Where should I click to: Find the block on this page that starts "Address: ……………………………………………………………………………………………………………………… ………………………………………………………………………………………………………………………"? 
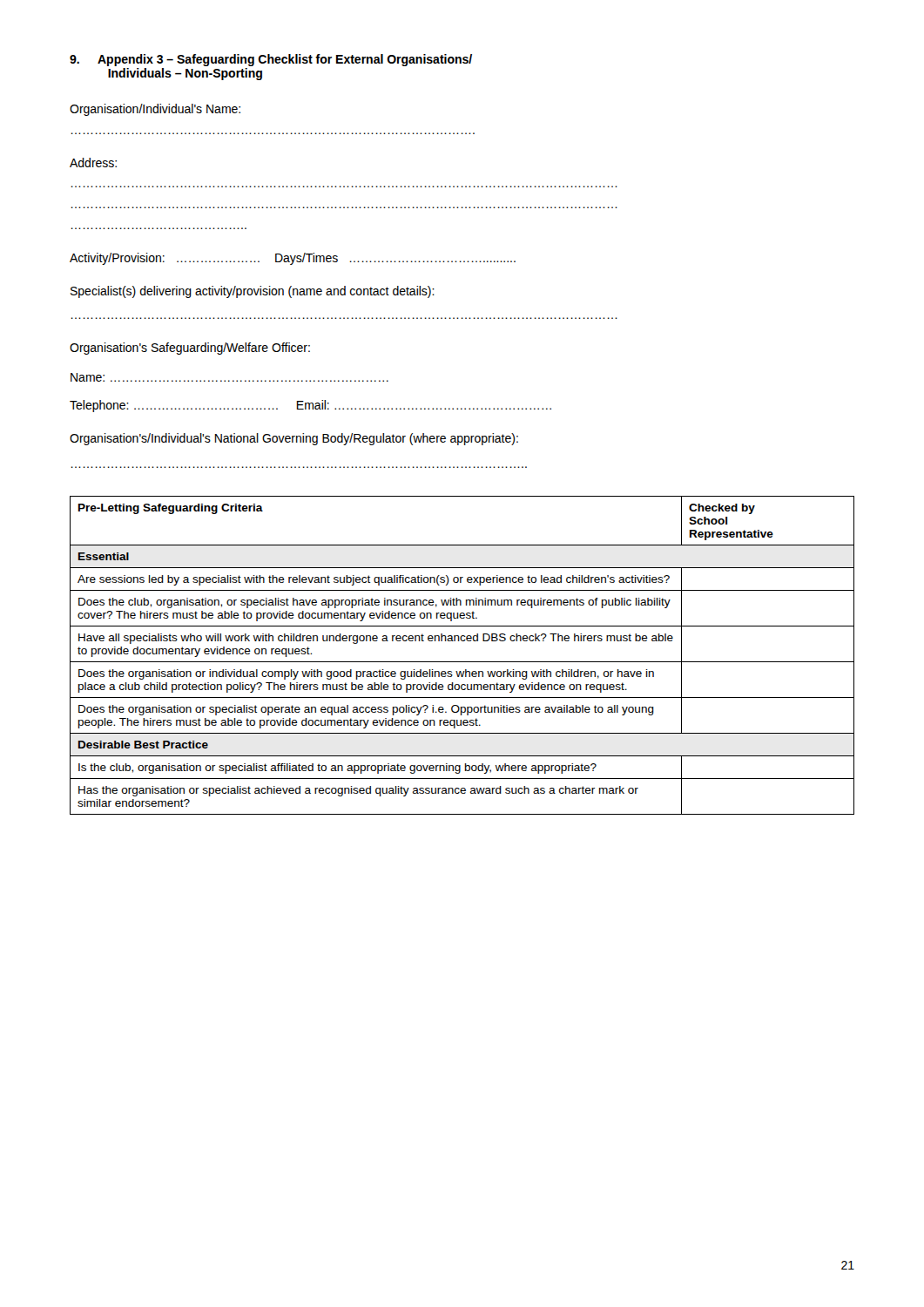[x=344, y=194]
